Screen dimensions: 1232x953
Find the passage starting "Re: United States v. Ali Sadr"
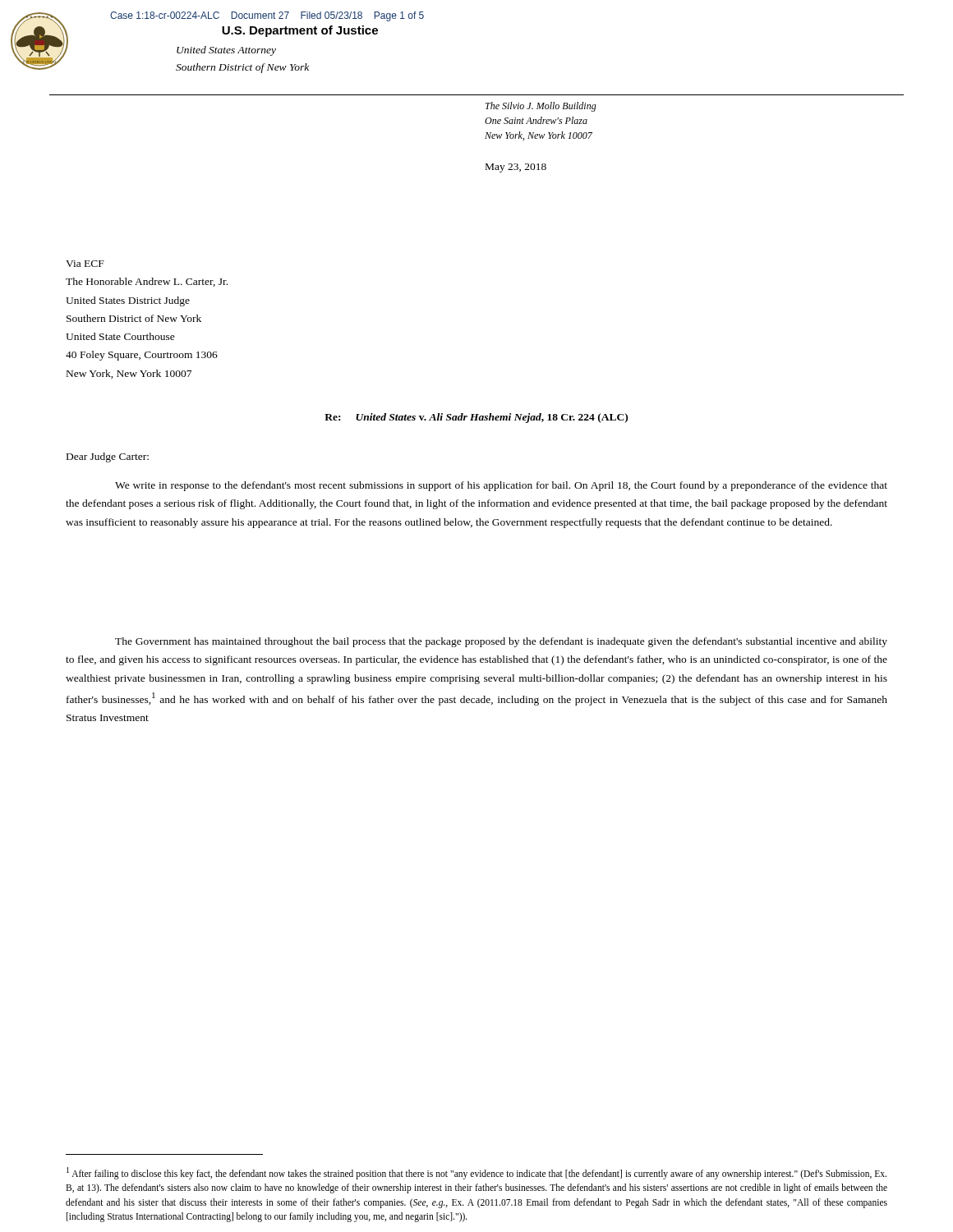tap(476, 417)
